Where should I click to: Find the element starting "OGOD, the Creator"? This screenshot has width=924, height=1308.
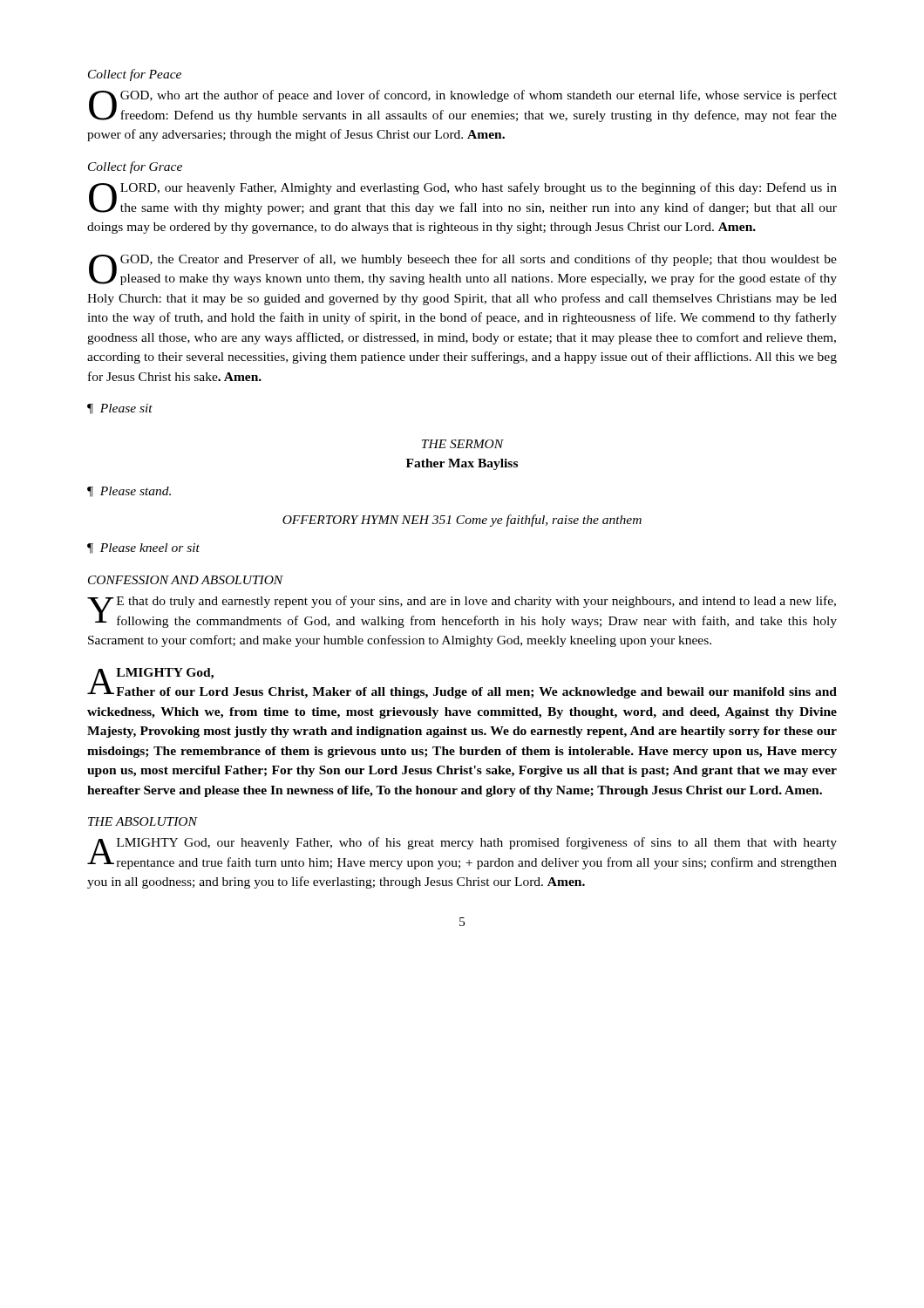(462, 316)
